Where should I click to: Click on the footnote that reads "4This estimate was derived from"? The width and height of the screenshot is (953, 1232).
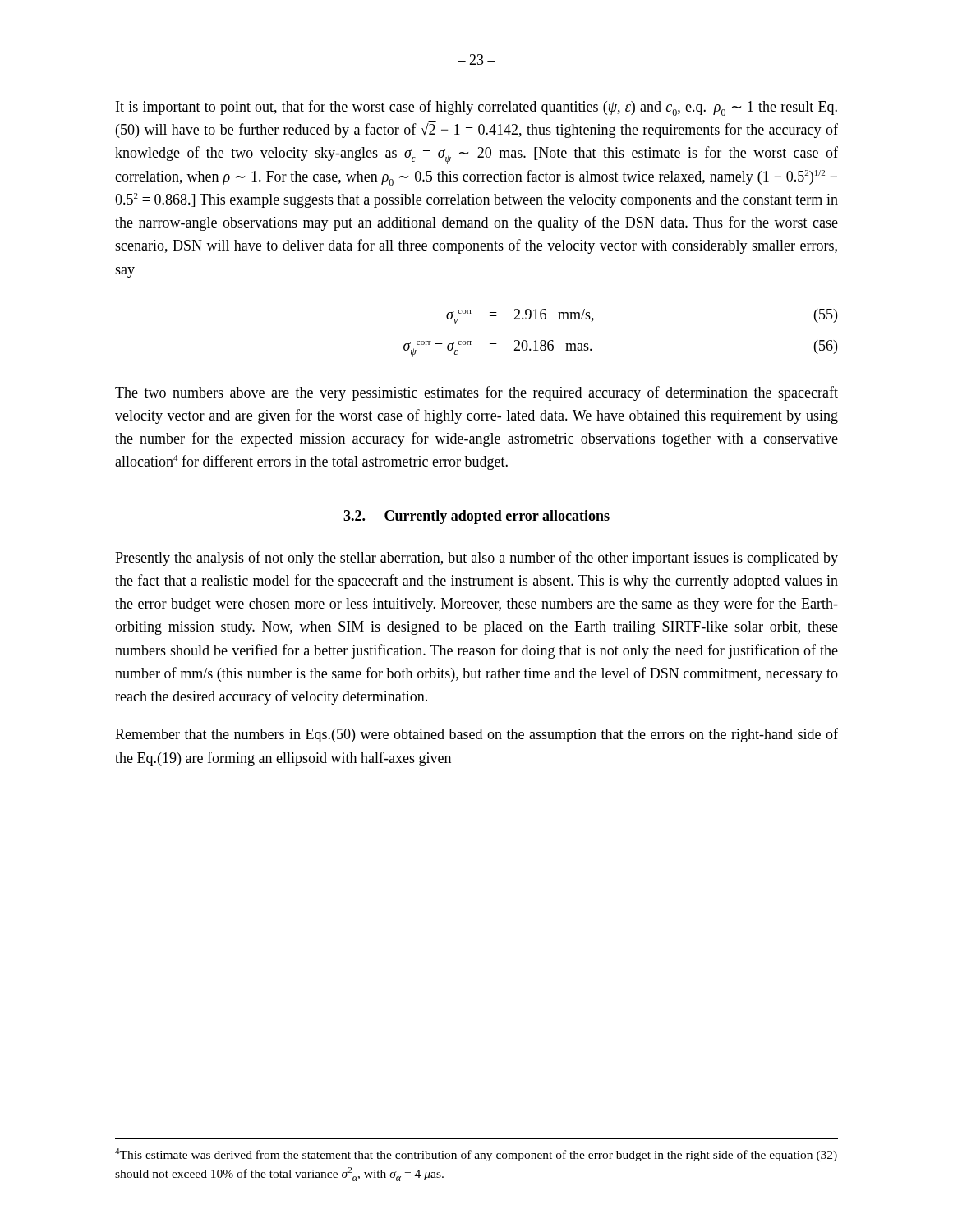coord(476,1164)
